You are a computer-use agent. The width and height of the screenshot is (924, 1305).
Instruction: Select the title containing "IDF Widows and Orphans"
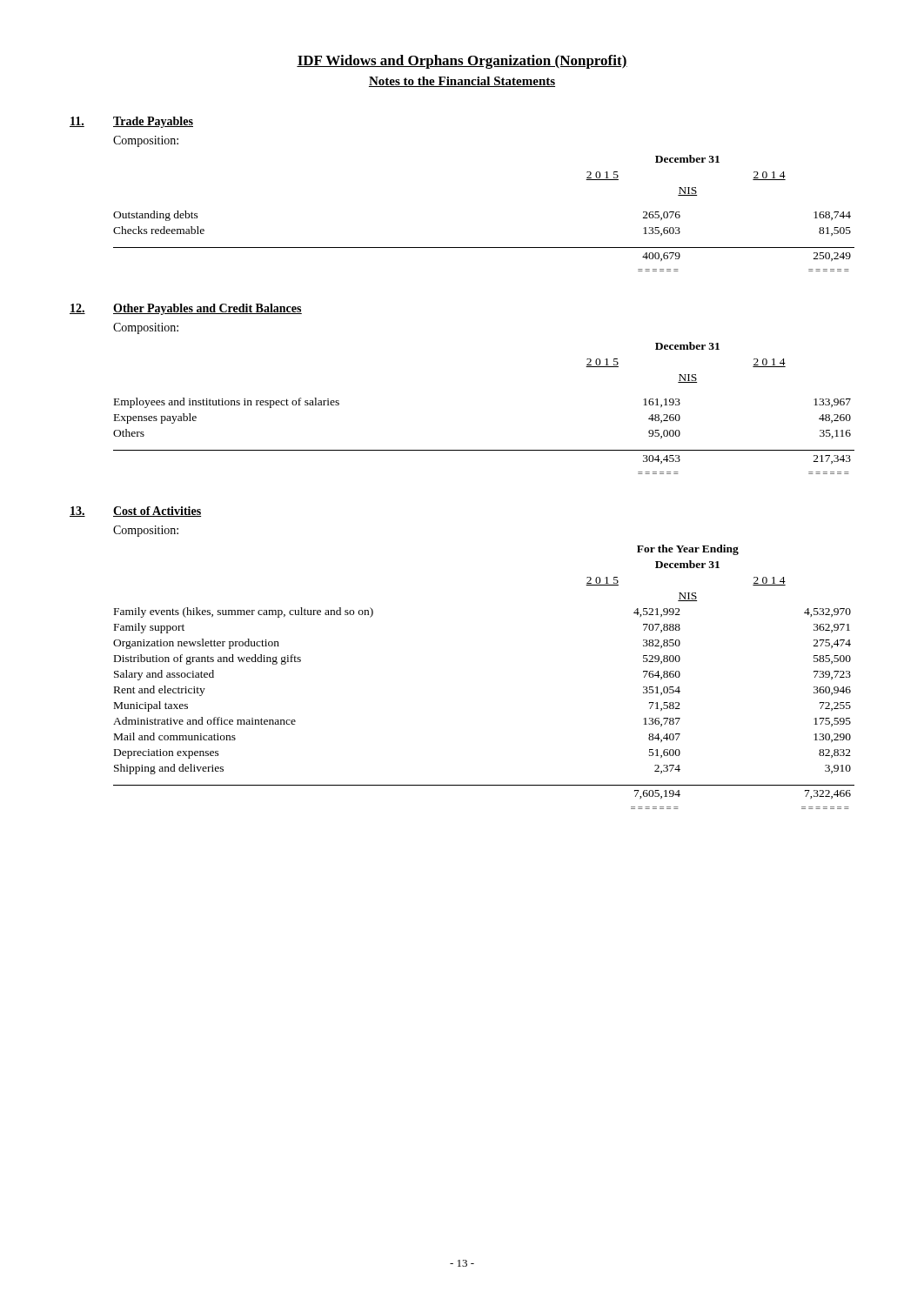click(x=462, y=60)
